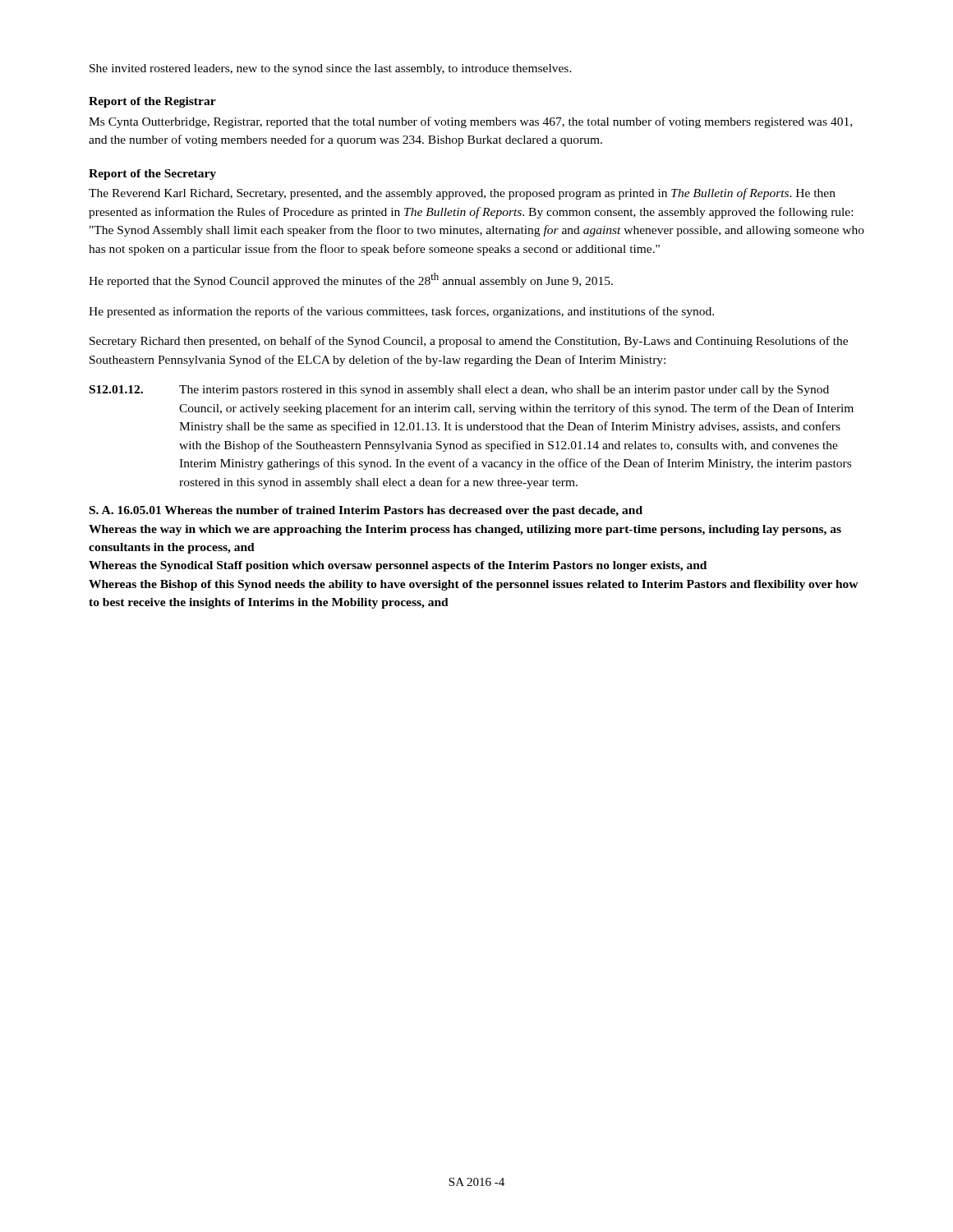Locate the region starting "S12.01.12. The interim pastors rostered in this synod"
This screenshot has height=1232, width=953.
pyautogui.click(x=476, y=436)
